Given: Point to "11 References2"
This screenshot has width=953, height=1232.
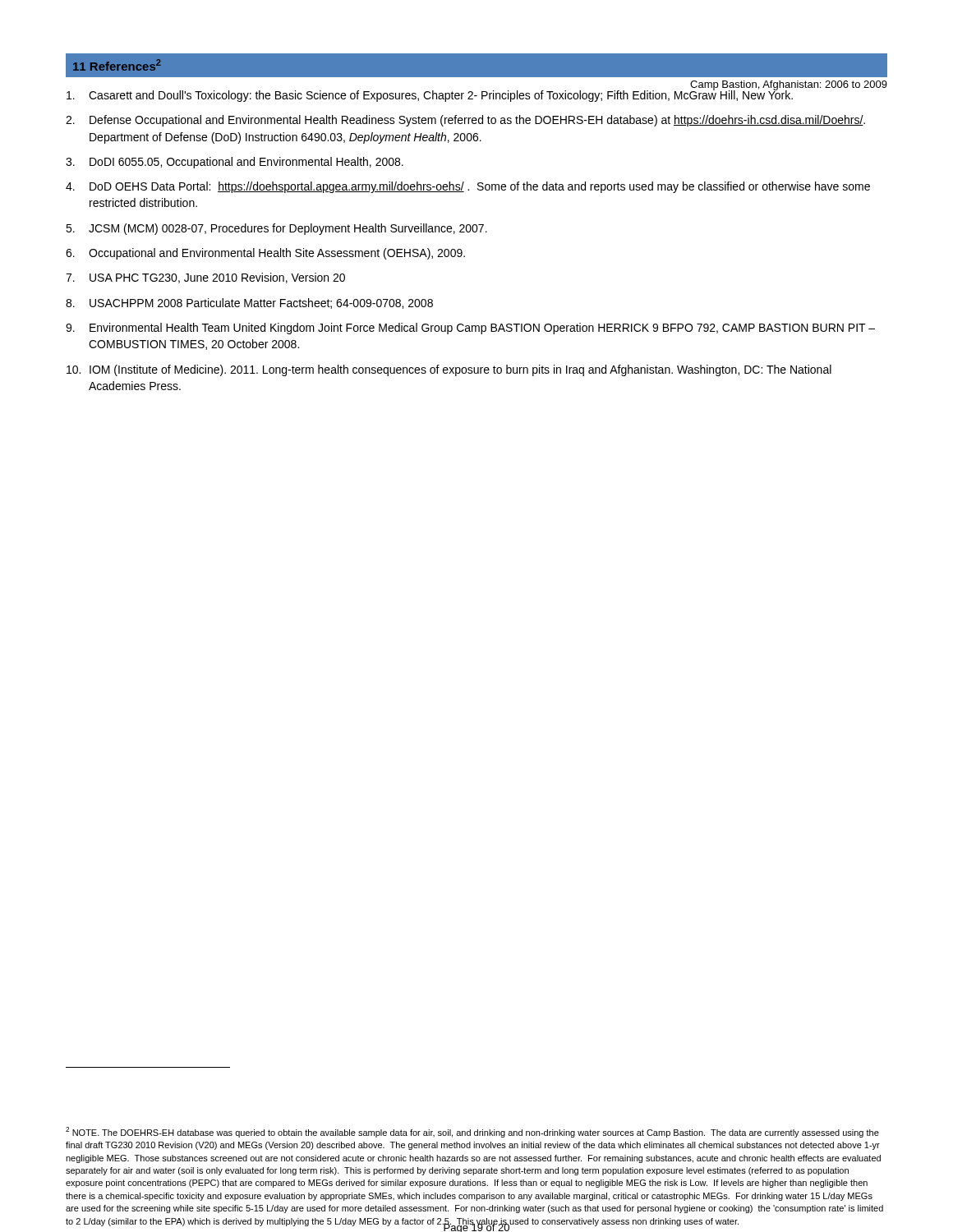Looking at the screenshot, I should click(x=117, y=65).
